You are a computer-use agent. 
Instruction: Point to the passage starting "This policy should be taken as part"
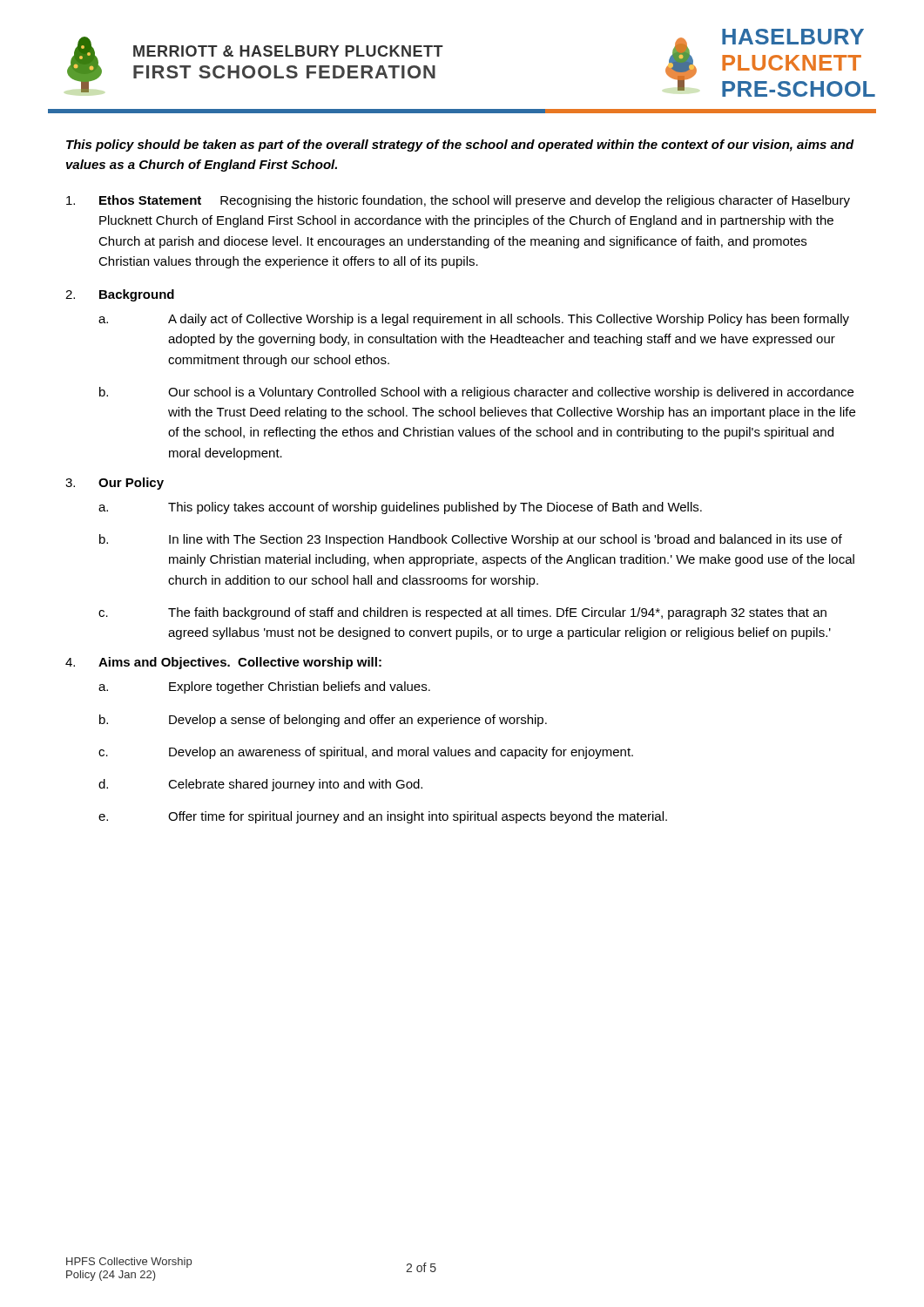(x=459, y=154)
